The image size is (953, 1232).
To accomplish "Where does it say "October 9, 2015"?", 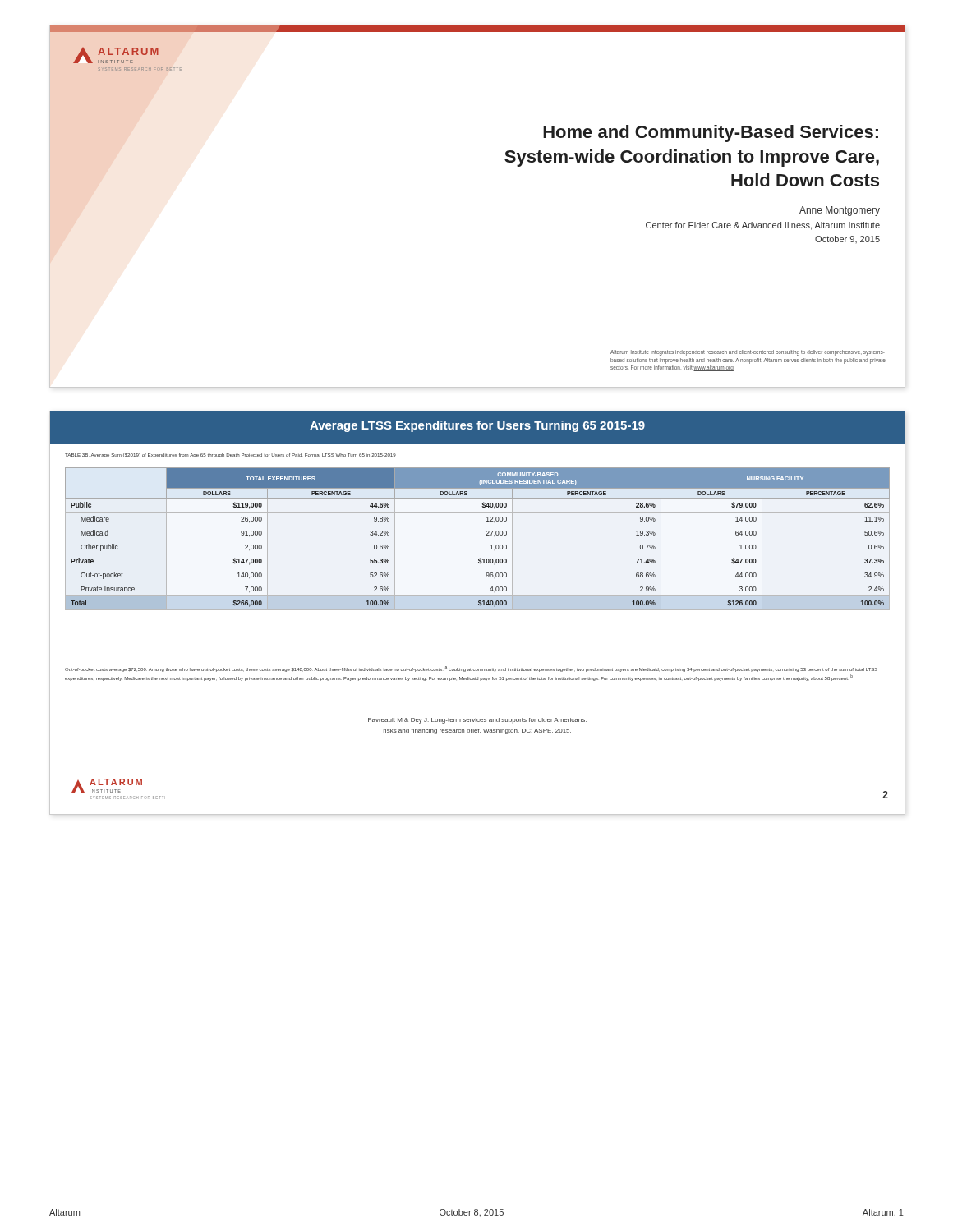I will [x=848, y=239].
